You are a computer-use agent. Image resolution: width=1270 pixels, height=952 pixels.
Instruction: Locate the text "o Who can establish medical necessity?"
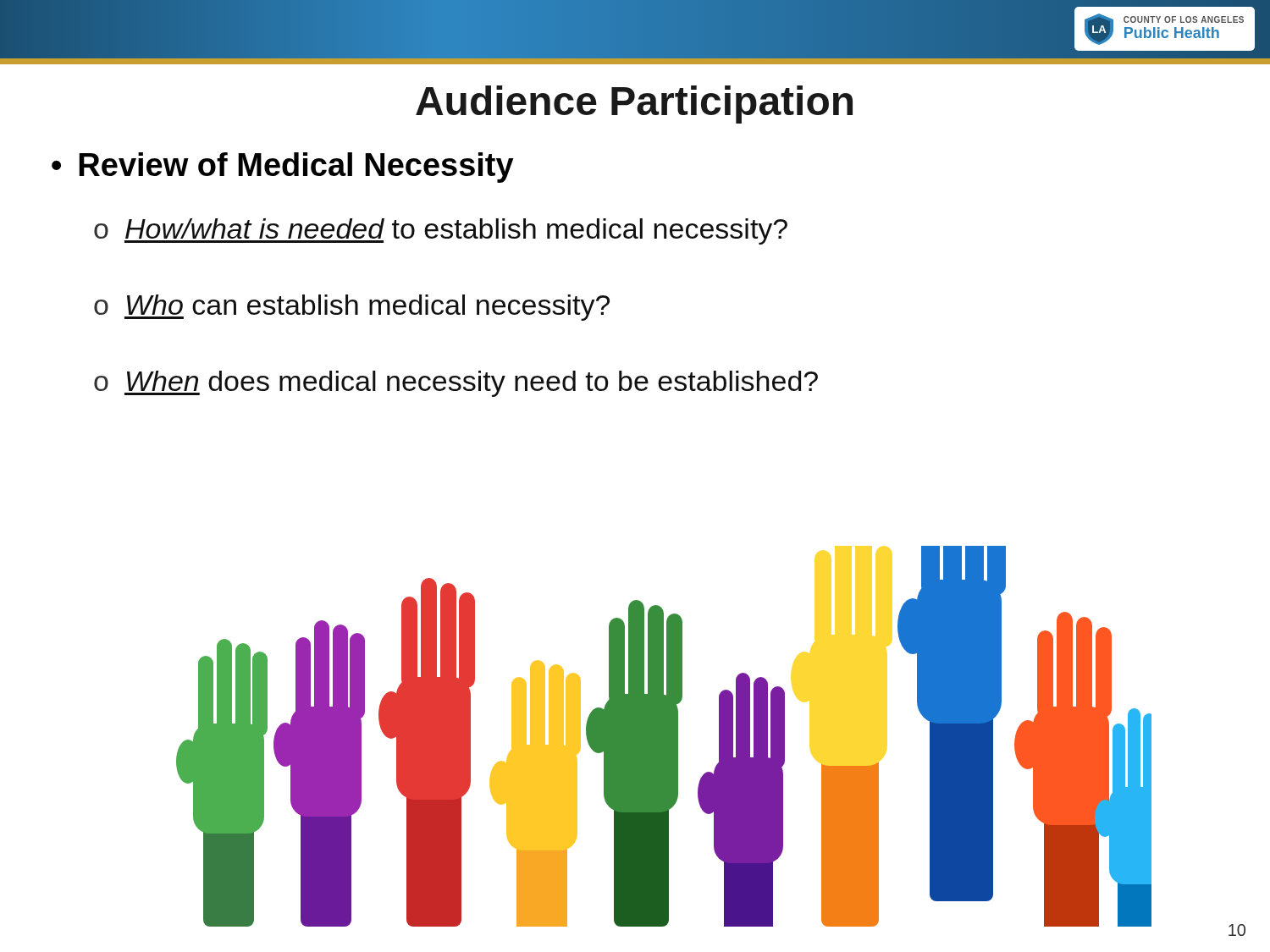(x=352, y=305)
